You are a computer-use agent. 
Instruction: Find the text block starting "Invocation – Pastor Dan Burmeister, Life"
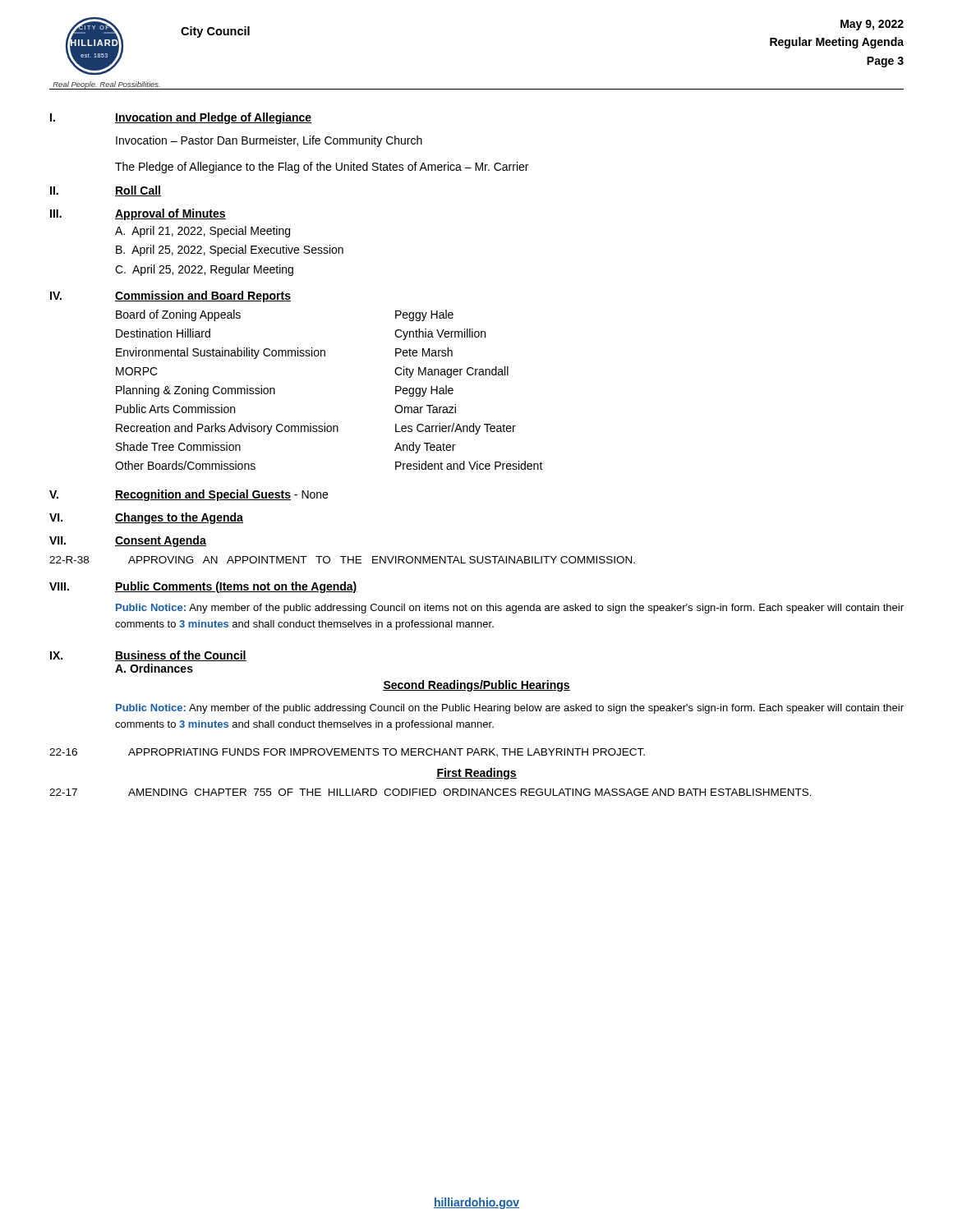269,141
